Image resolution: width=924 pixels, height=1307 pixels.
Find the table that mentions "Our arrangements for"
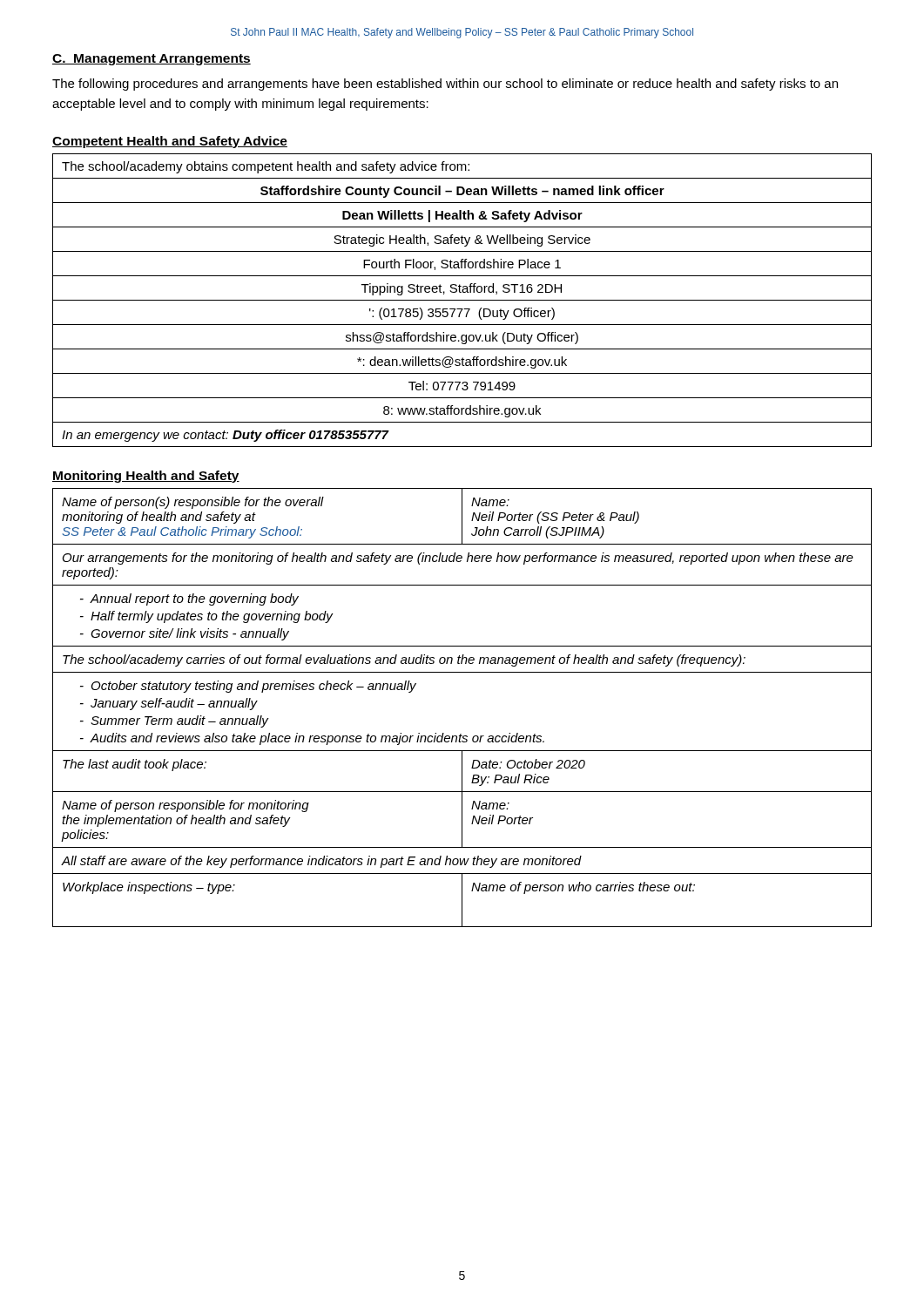point(462,707)
